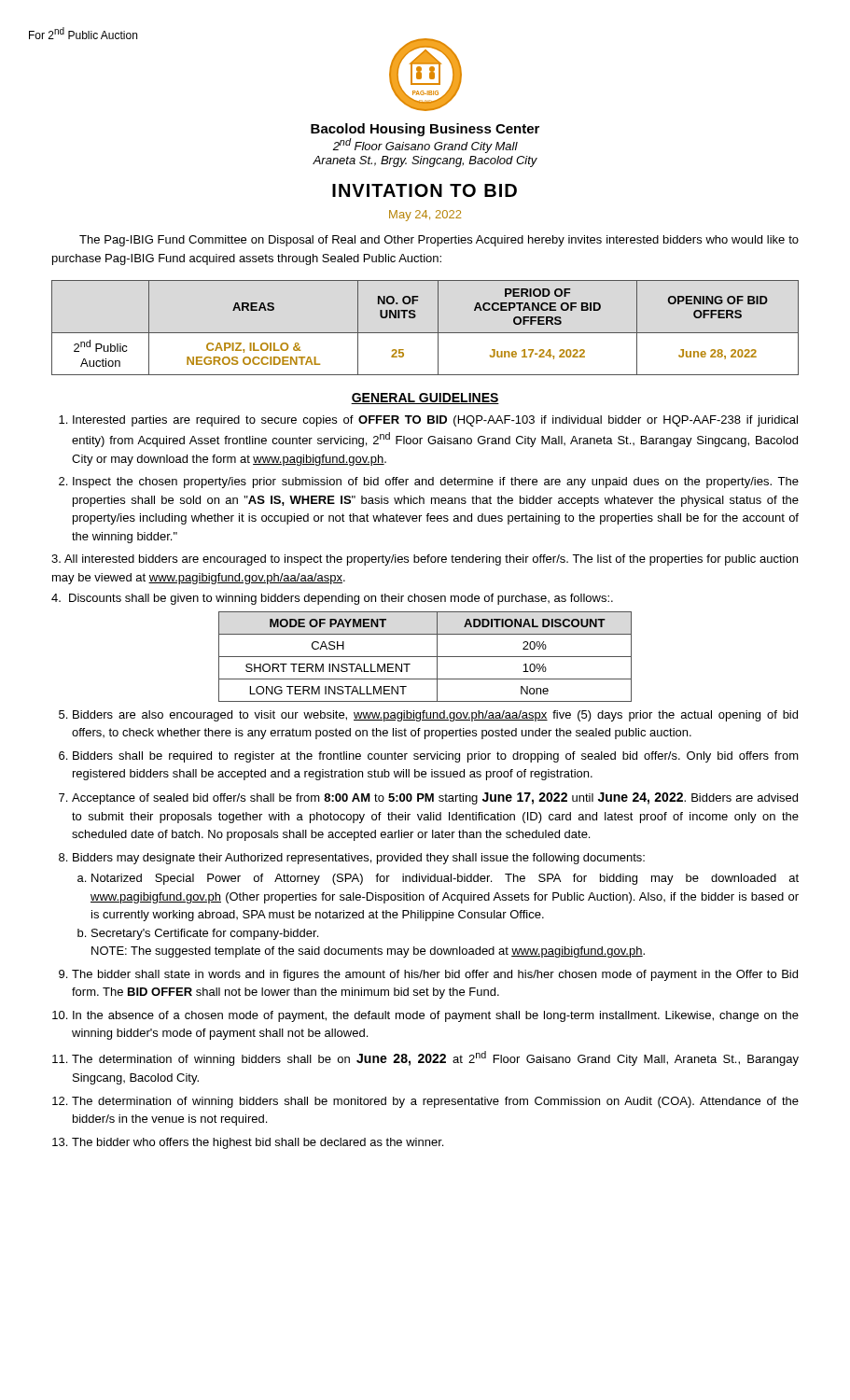This screenshot has height=1400, width=850.
Task: Locate the table with the text "MODE OF PAYMENT"
Action: coord(425,657)
